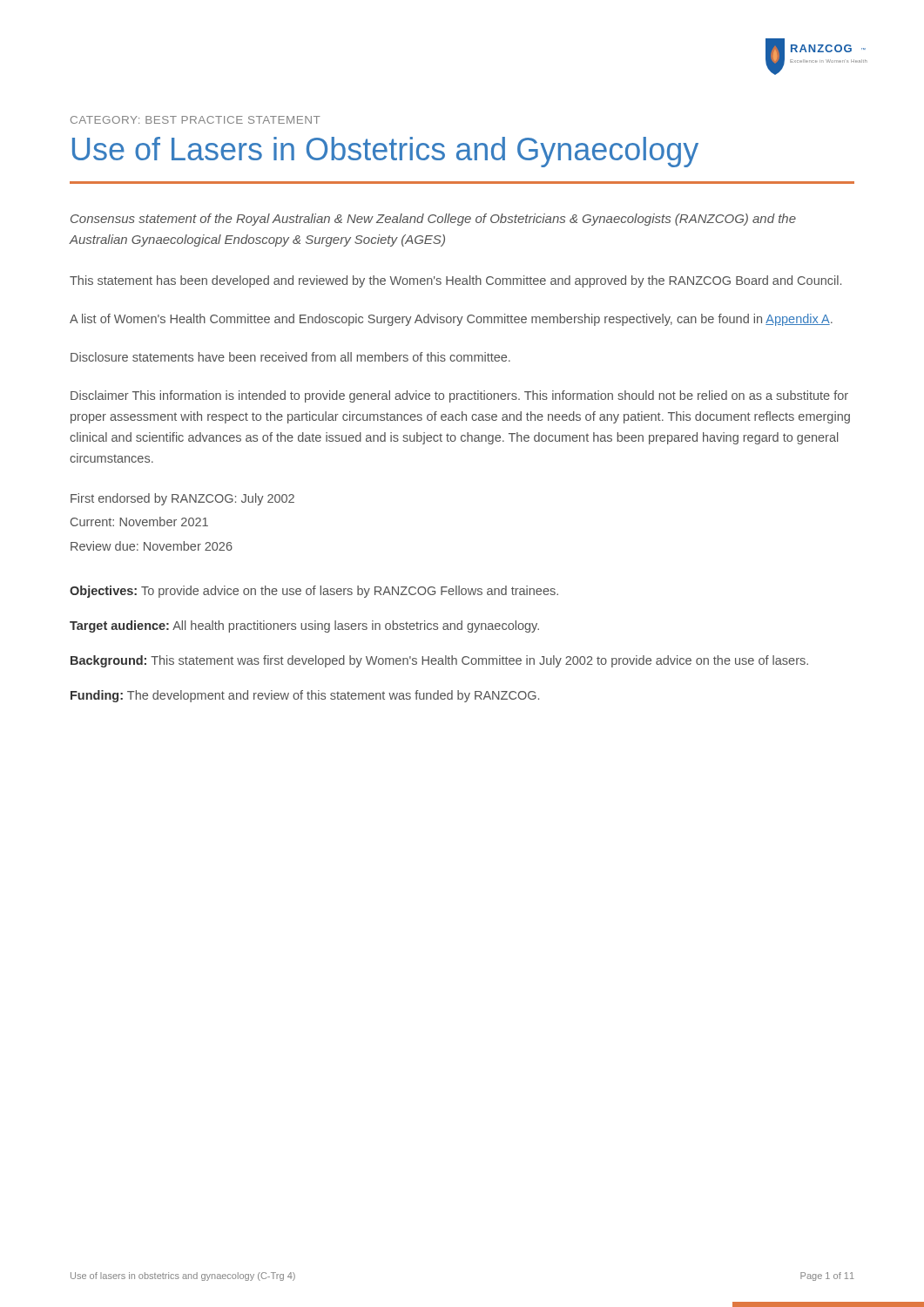
Task: Navigate to the block starting "Funding: The development and review of this"
Action: click(x=305, y=696)
